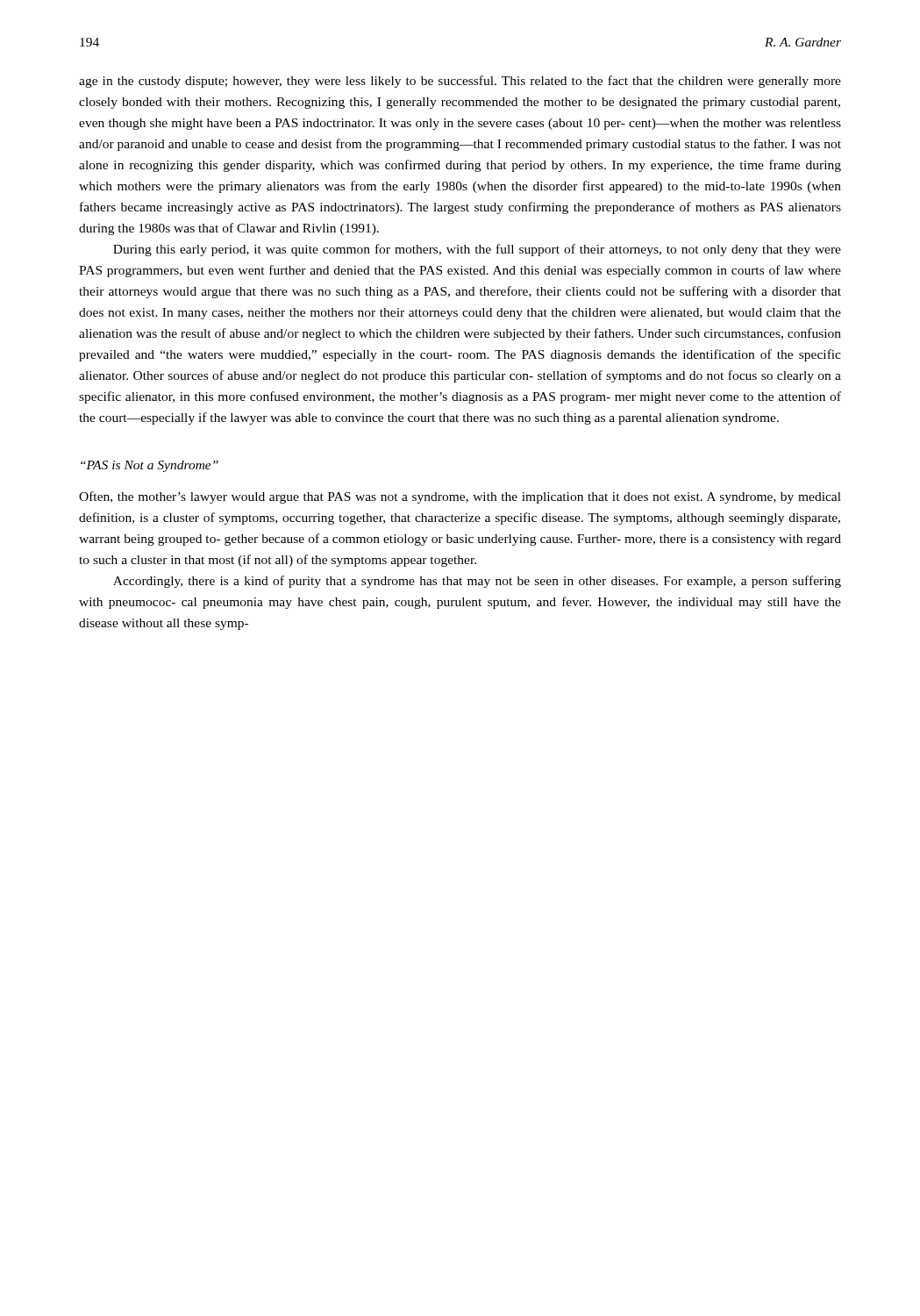
Task: Click on the region starting "“PAS is Not a Syndrome”"
Action: pyautogui.click(x=149, y=465)
